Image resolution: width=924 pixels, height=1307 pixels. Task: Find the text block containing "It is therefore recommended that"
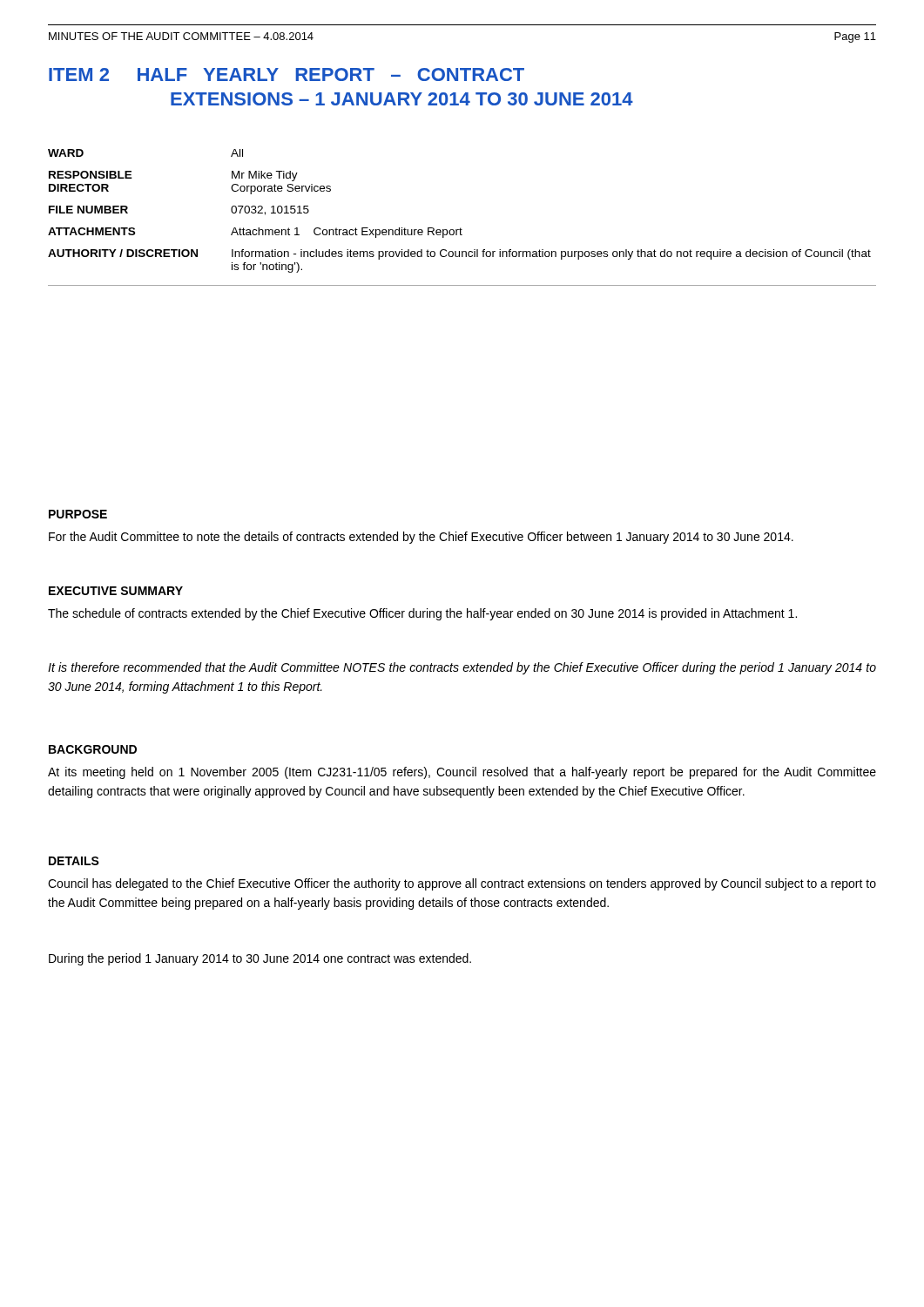coord(462,678)
